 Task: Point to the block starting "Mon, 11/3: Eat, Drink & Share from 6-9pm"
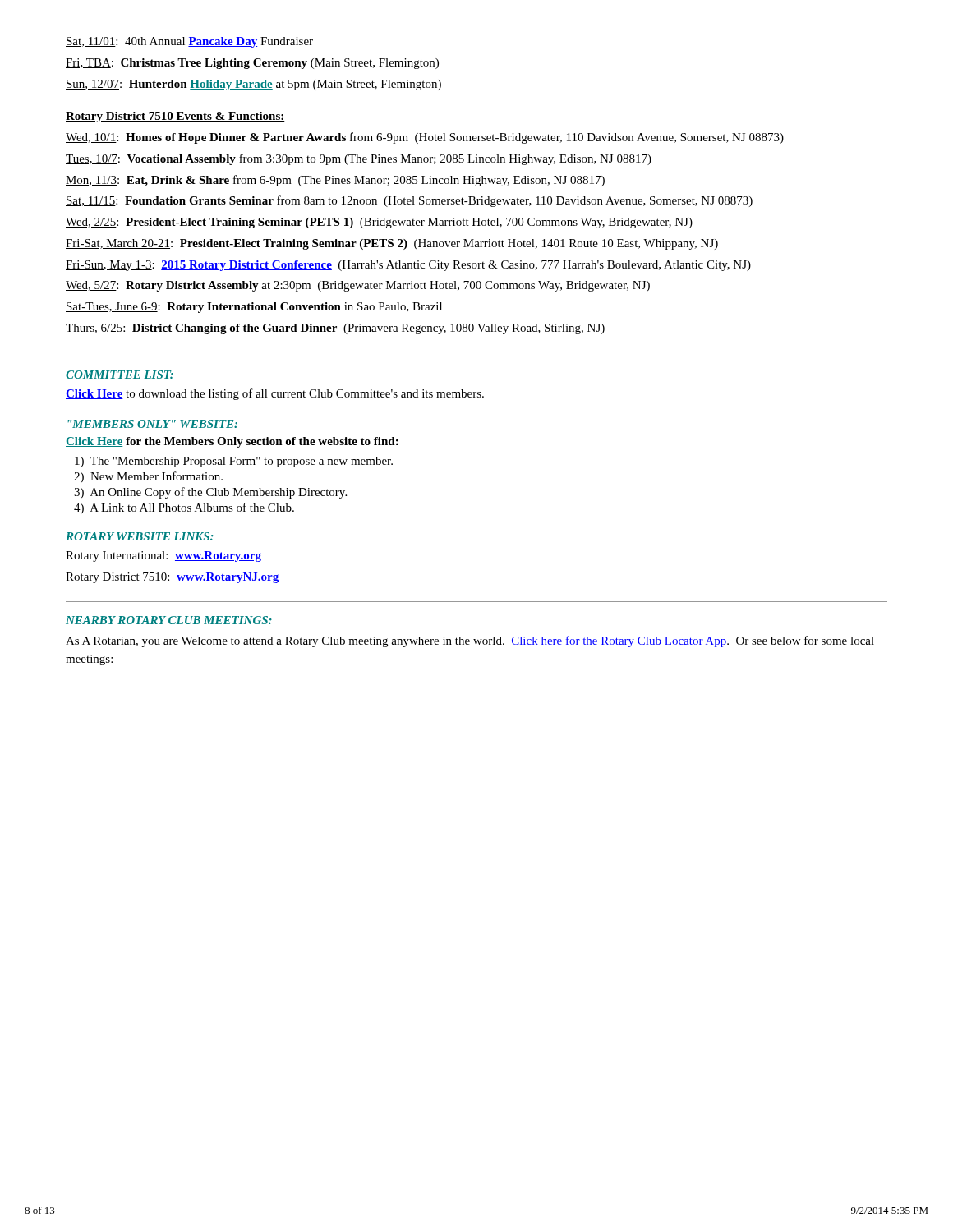(335, 179)
